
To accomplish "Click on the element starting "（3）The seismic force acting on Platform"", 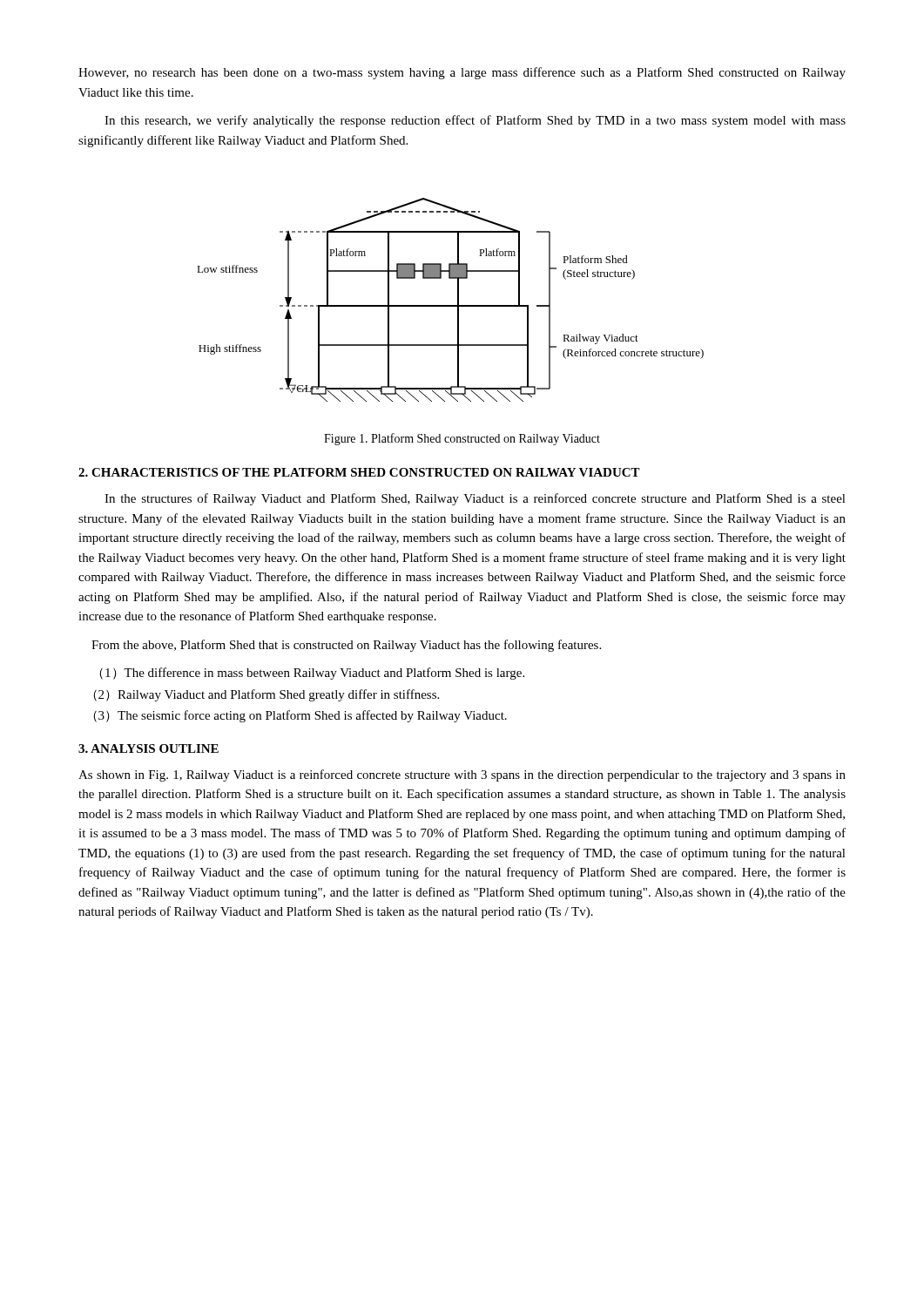I will (296, 715).
